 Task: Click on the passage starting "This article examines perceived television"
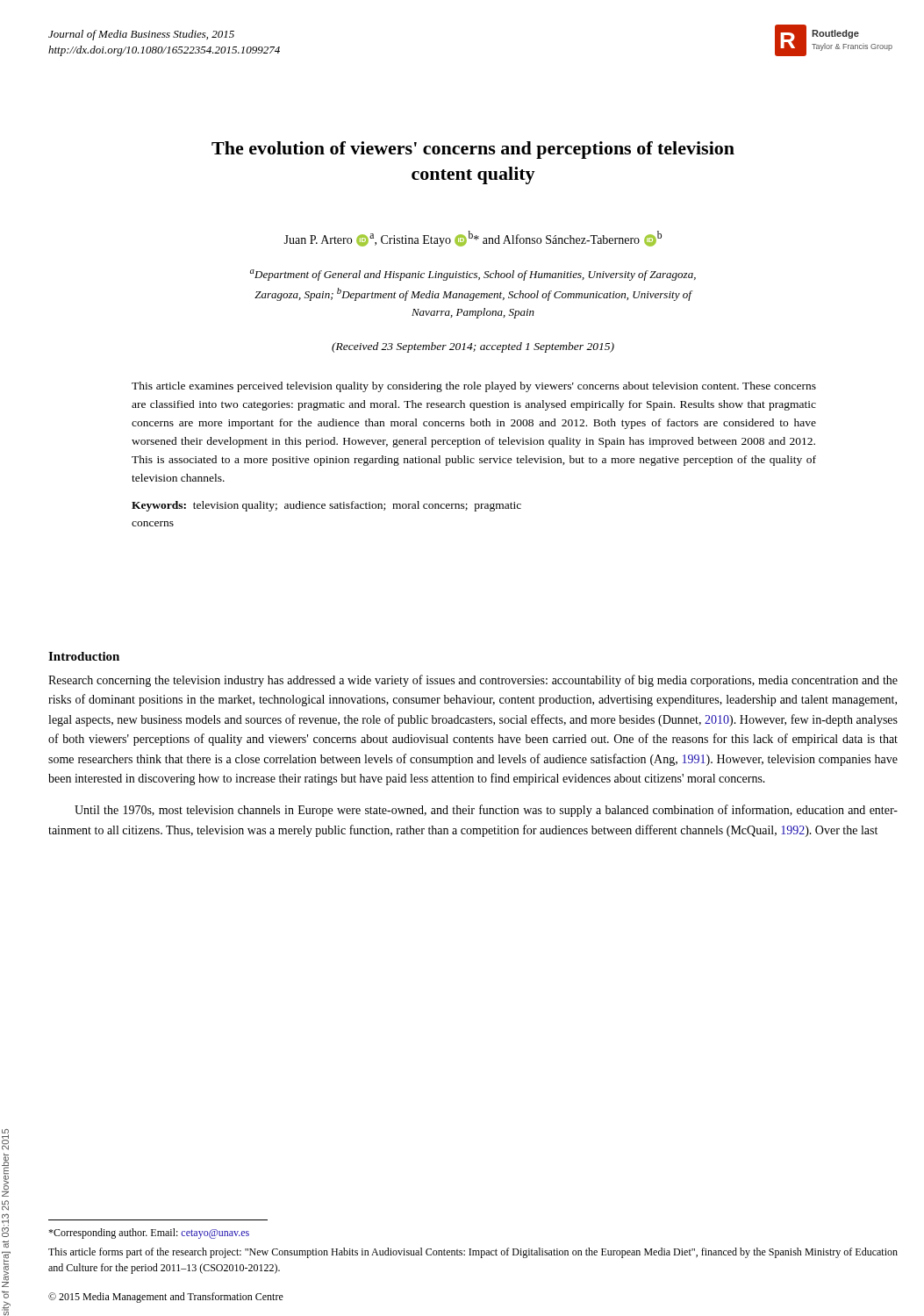pos(474,431)
